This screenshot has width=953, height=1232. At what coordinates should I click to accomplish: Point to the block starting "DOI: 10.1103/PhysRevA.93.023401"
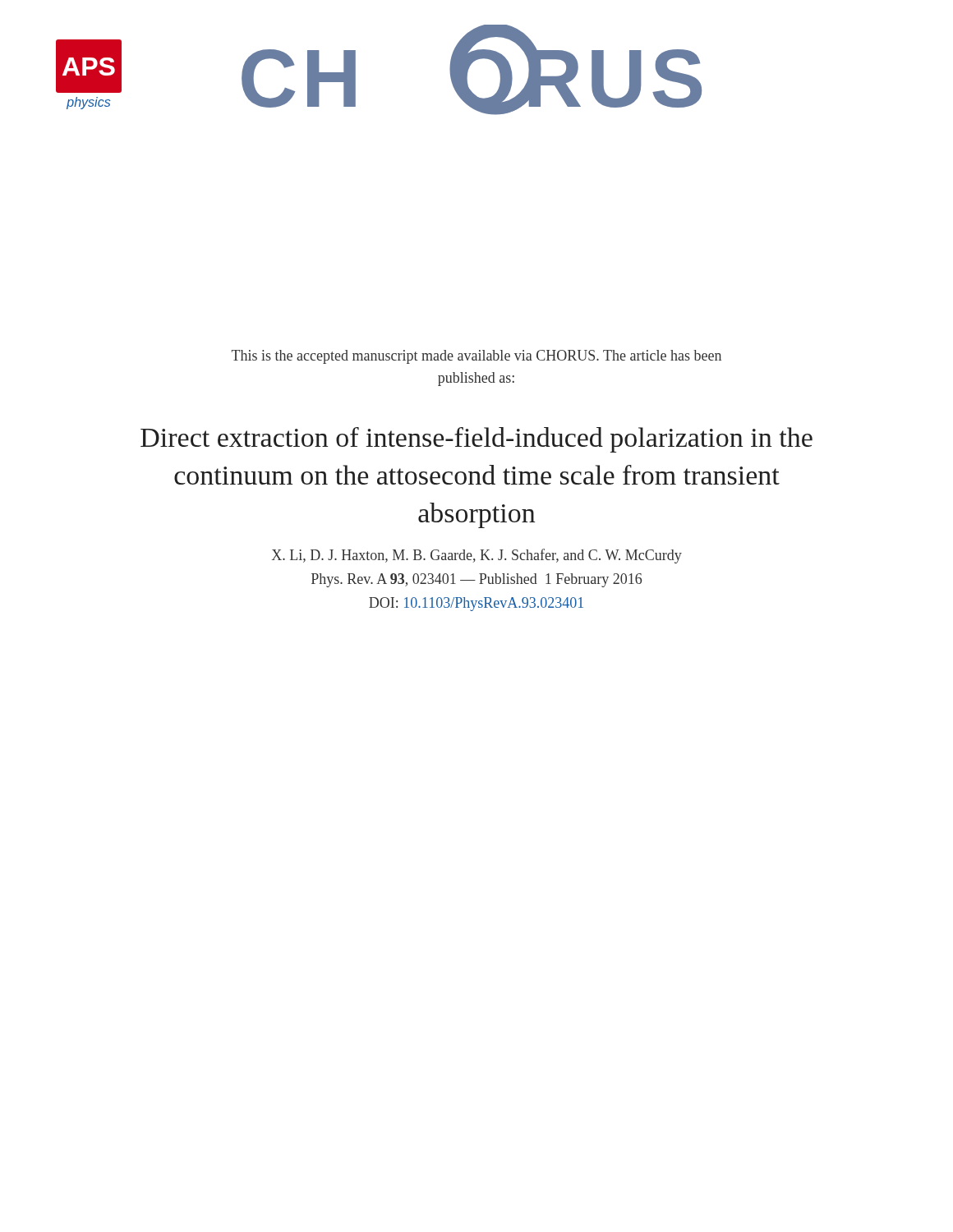tap(476, 603)
